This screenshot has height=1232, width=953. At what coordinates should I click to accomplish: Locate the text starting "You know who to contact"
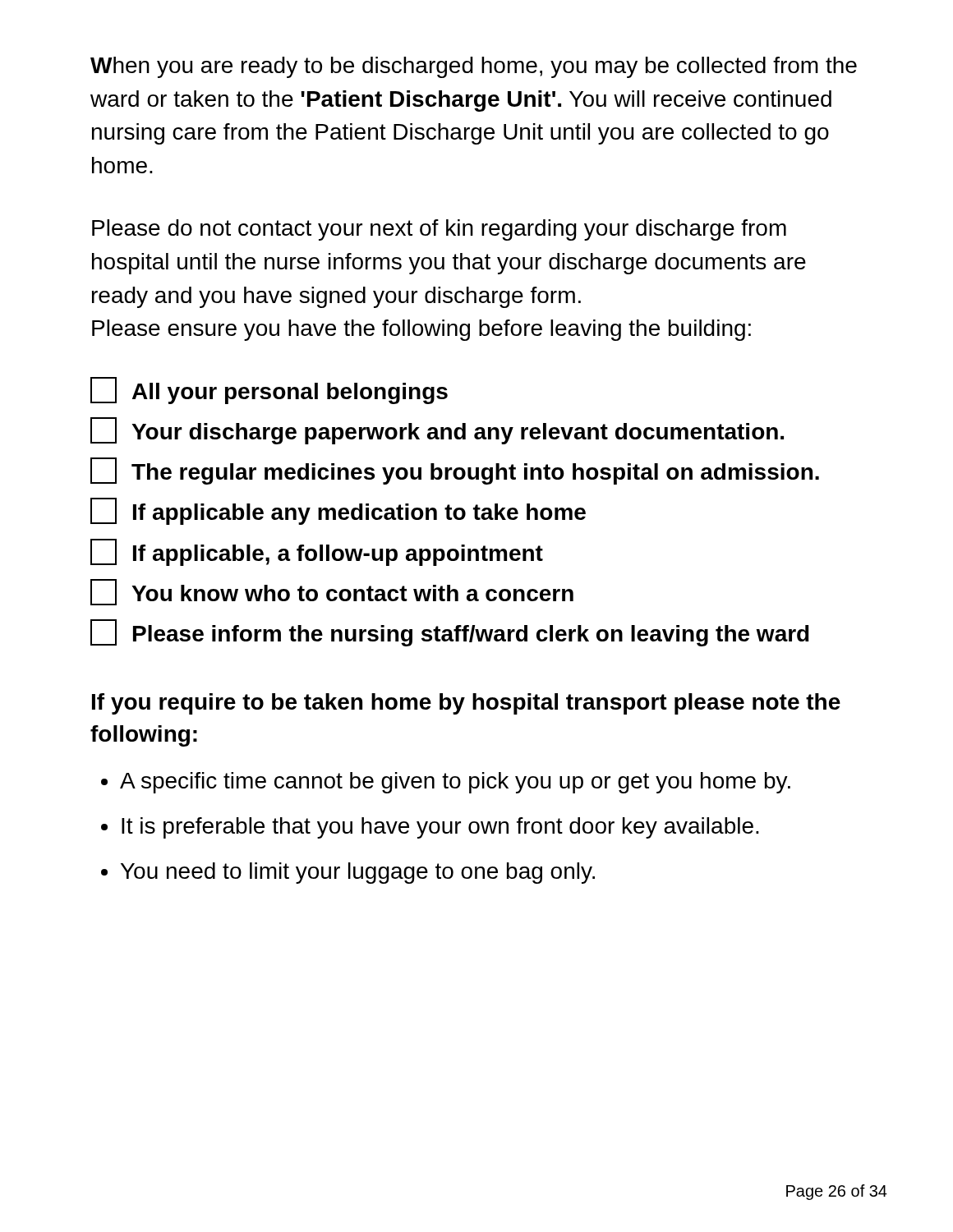[476, 593]
